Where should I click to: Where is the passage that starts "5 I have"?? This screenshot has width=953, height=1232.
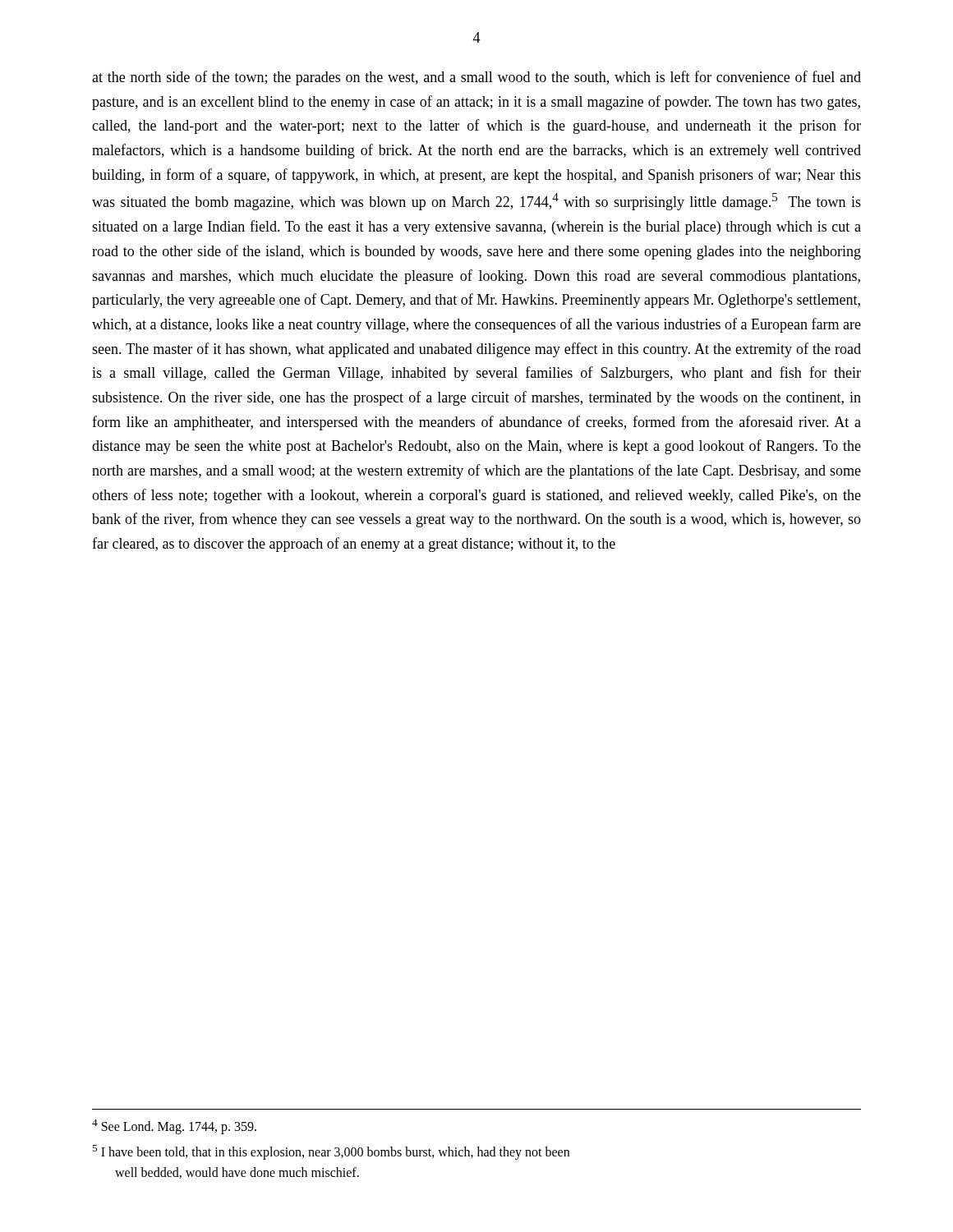[331, 1161]
